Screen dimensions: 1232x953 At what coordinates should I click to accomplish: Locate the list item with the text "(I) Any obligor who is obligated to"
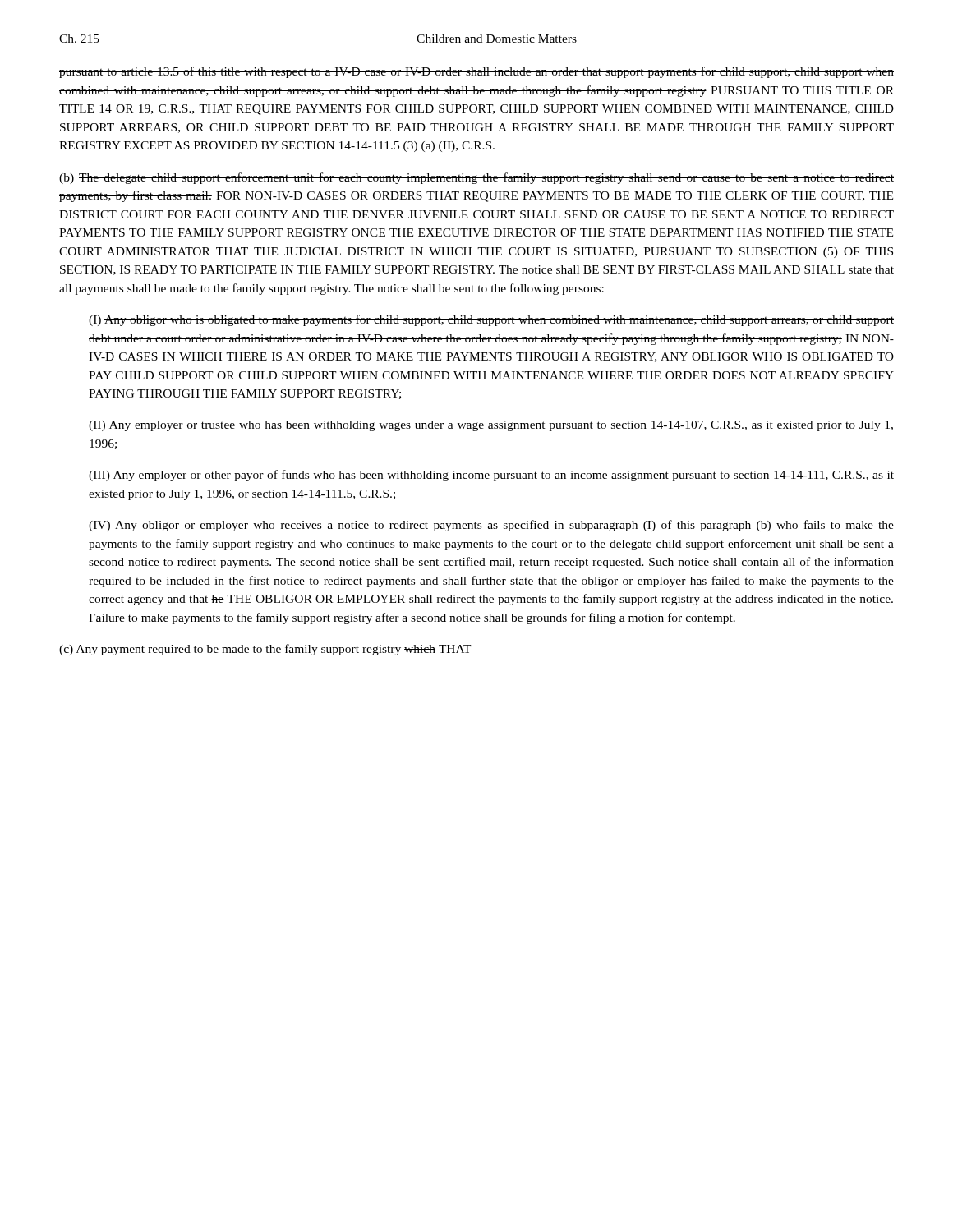click(x=491, y=357)
